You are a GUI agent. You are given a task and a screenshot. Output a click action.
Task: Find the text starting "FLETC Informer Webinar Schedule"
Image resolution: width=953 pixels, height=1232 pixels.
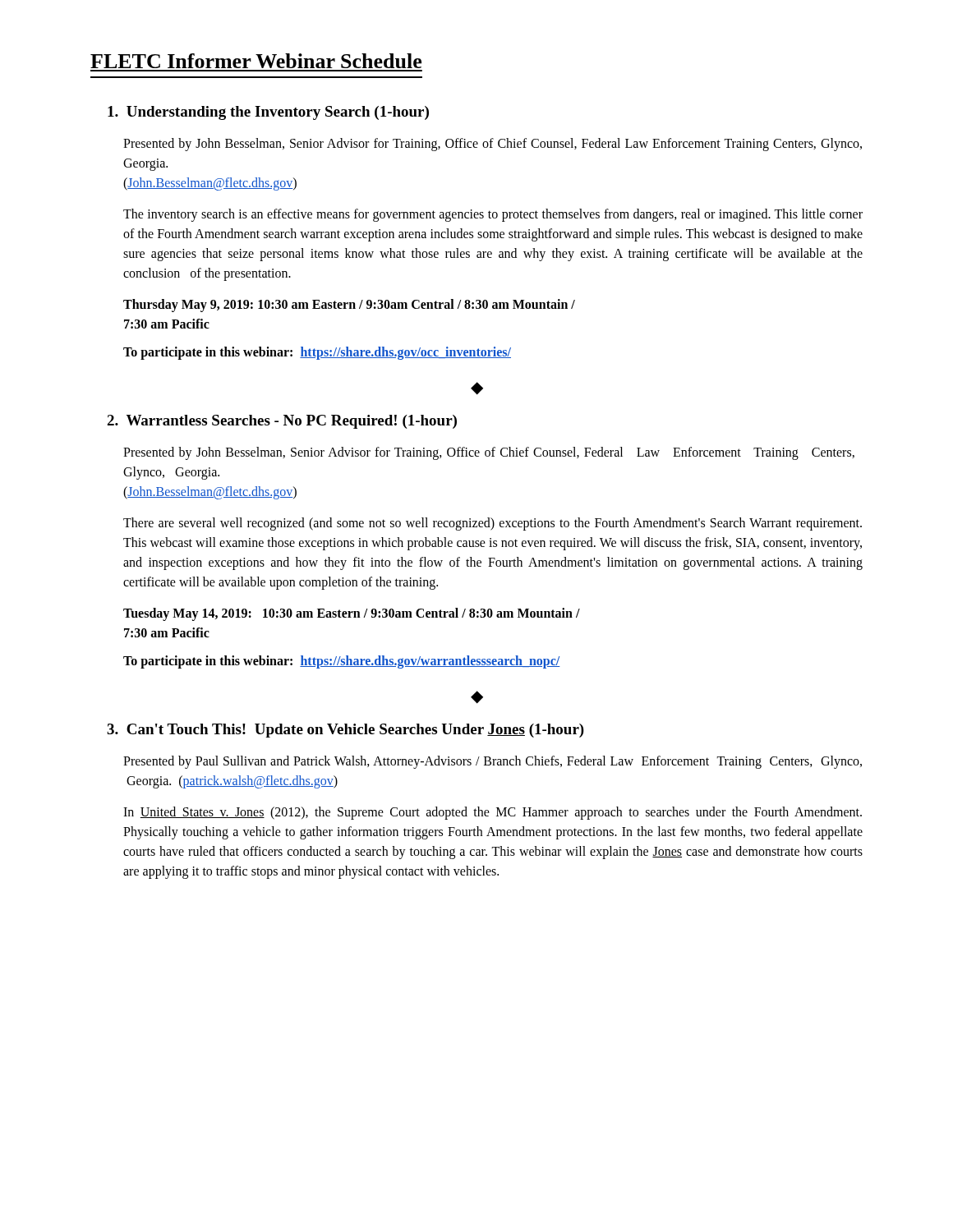tap(256, 62)
